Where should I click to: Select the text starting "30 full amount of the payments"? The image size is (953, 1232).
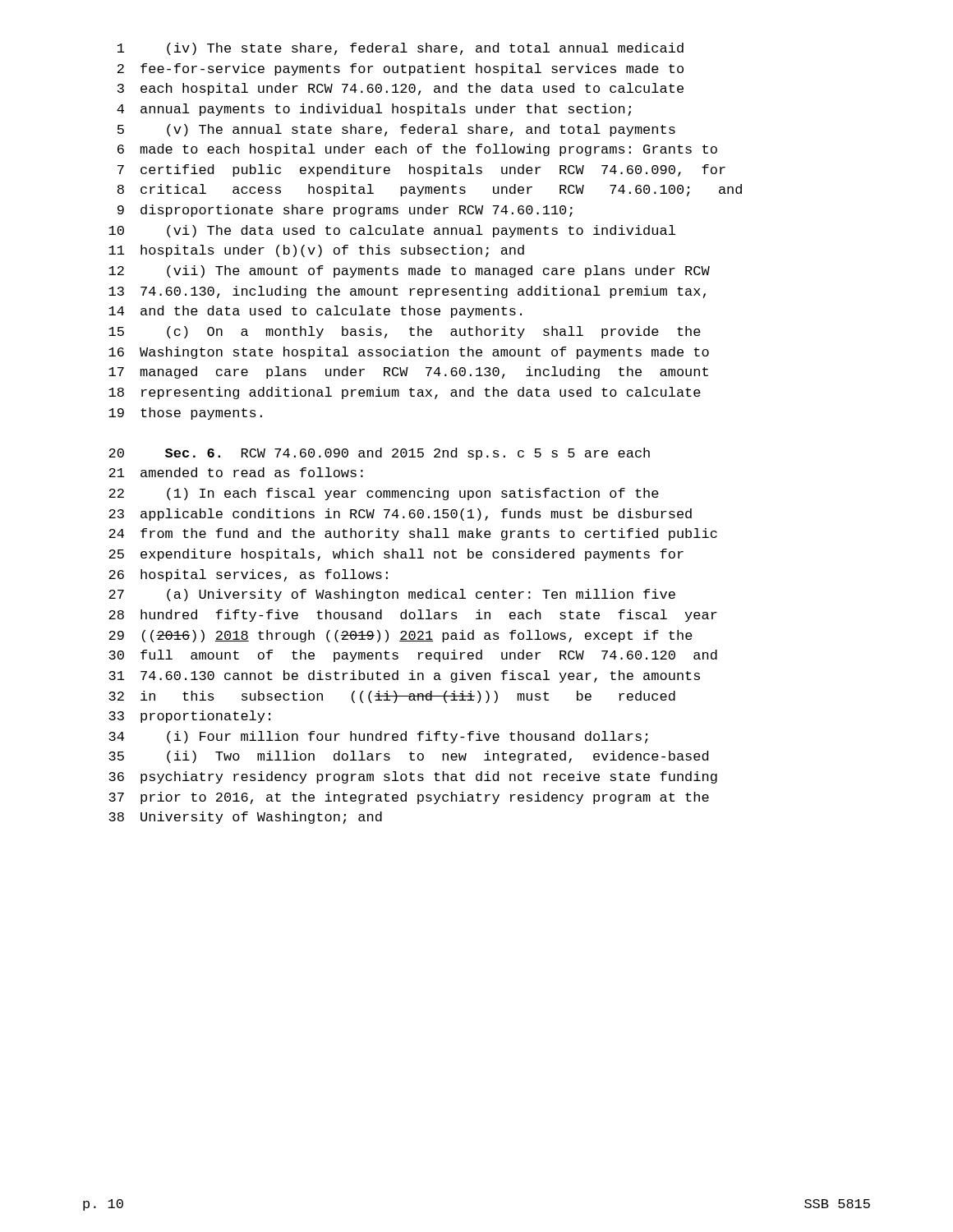click(x=476, y=657)
